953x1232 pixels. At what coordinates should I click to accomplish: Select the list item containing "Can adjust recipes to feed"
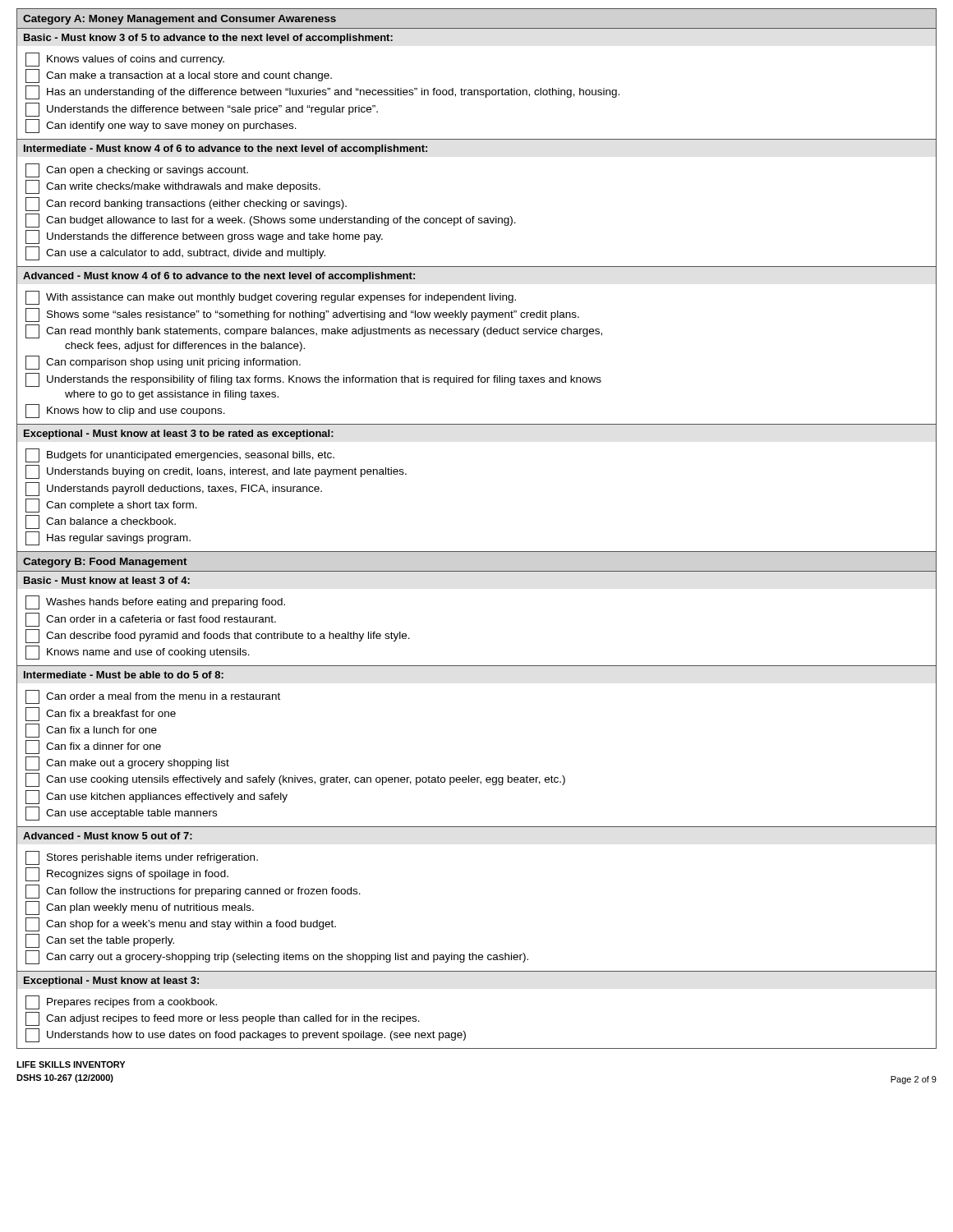[x=223, y=1018]
